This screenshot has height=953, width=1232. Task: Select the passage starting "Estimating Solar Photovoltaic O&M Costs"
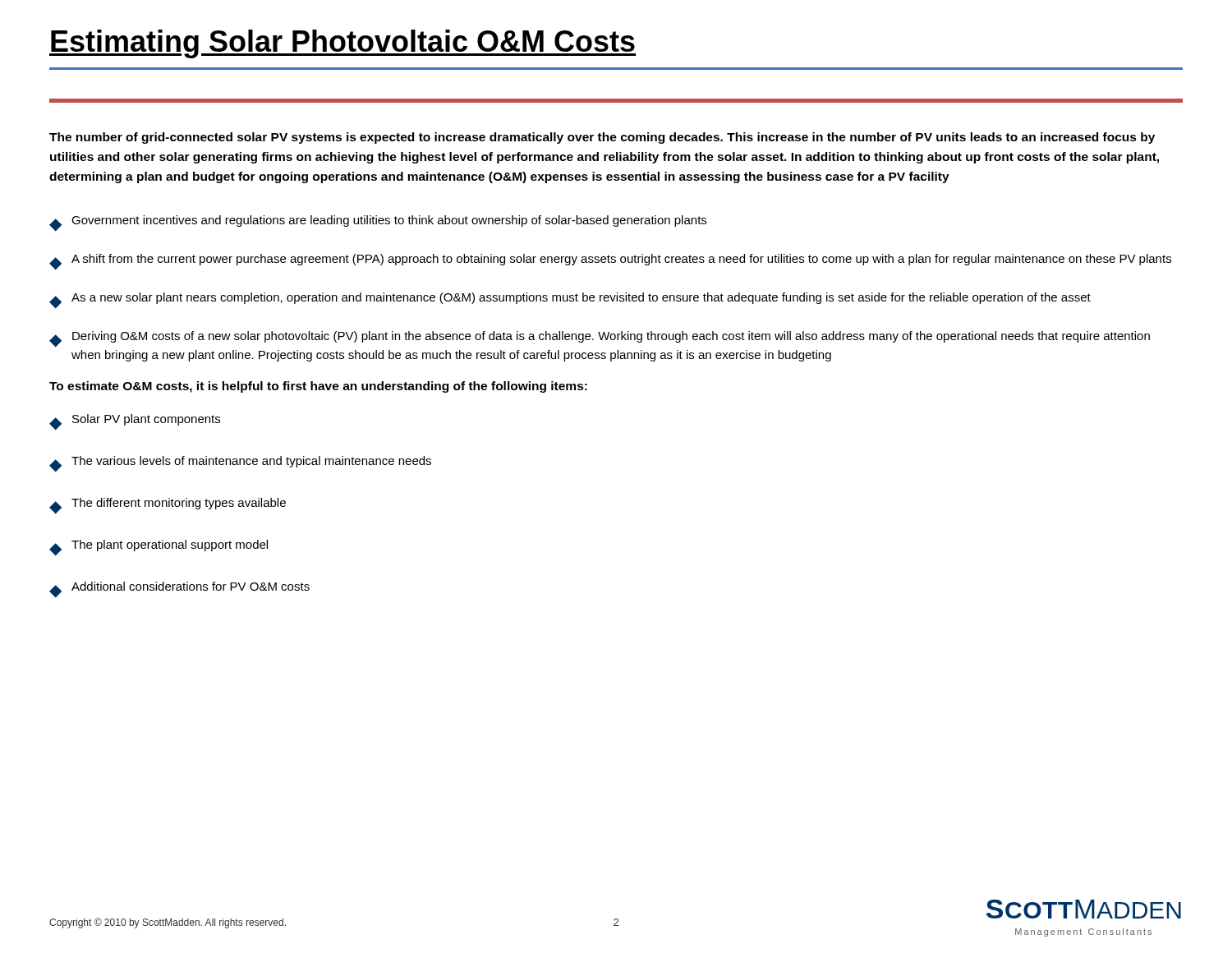(616, 47)
